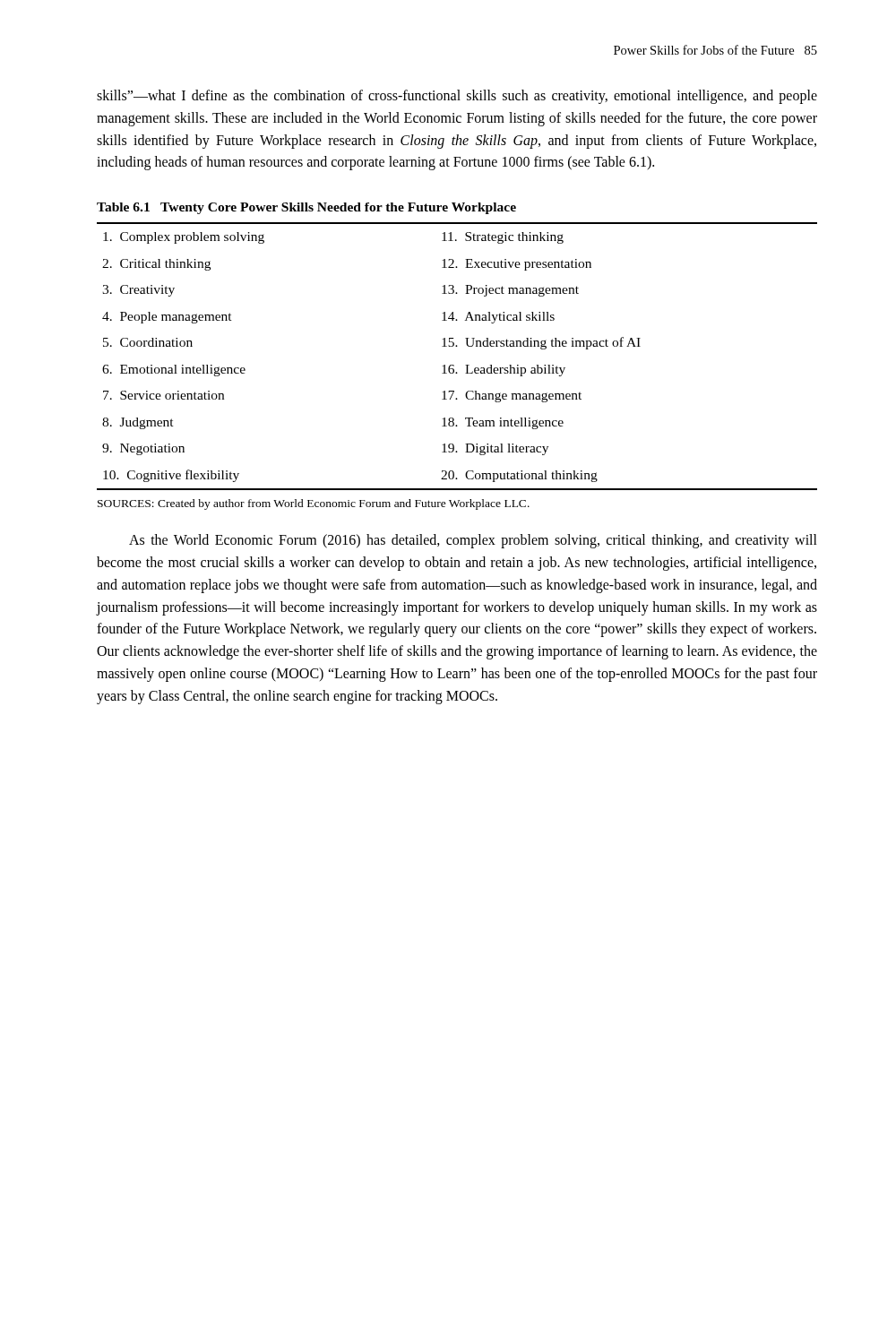
Task: Find the table
Action: point(457,356)
